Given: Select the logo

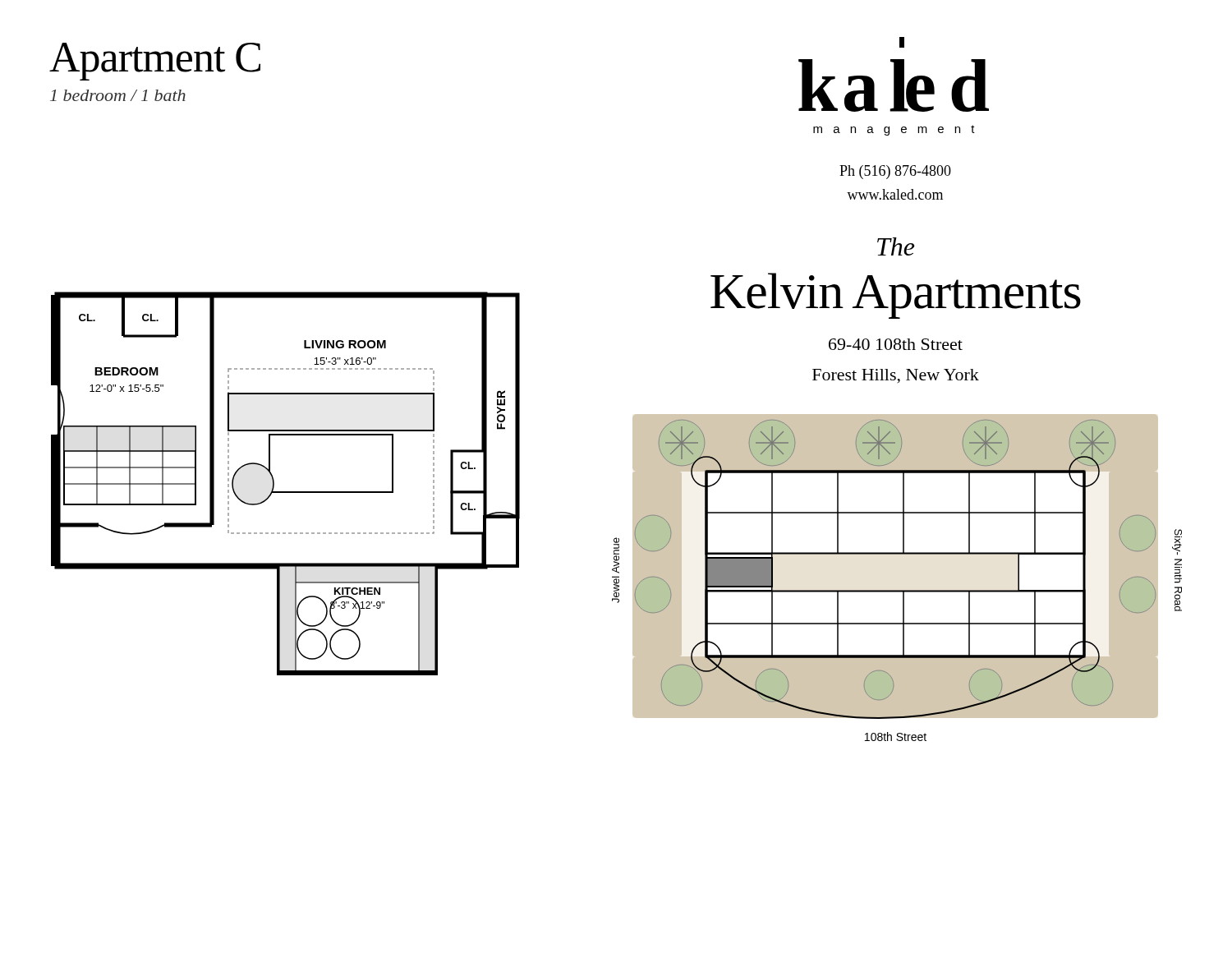Looking at the screenshot, I should coord(895,88).
